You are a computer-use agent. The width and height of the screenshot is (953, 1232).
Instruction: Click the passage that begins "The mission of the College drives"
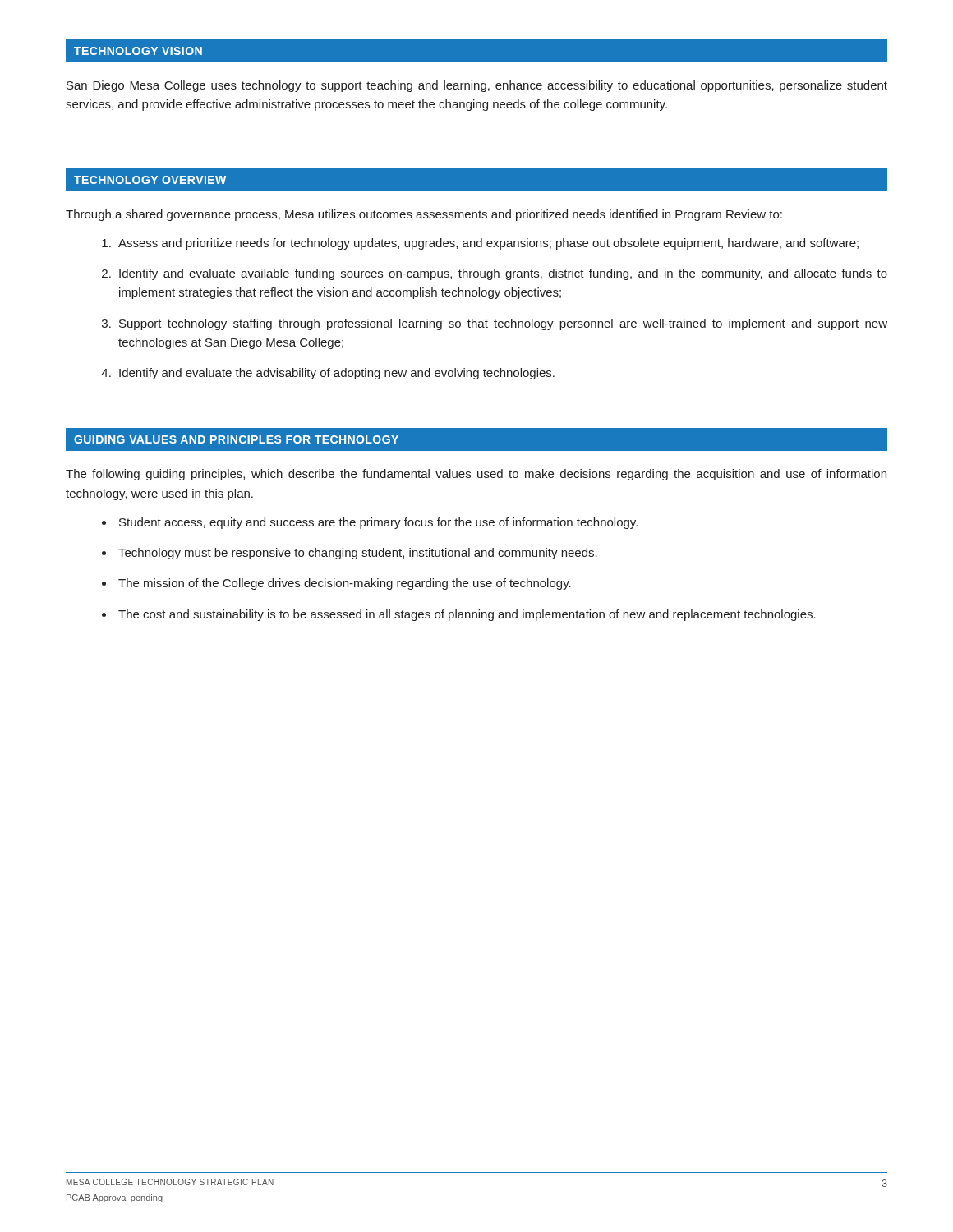[x=345, y=583]
